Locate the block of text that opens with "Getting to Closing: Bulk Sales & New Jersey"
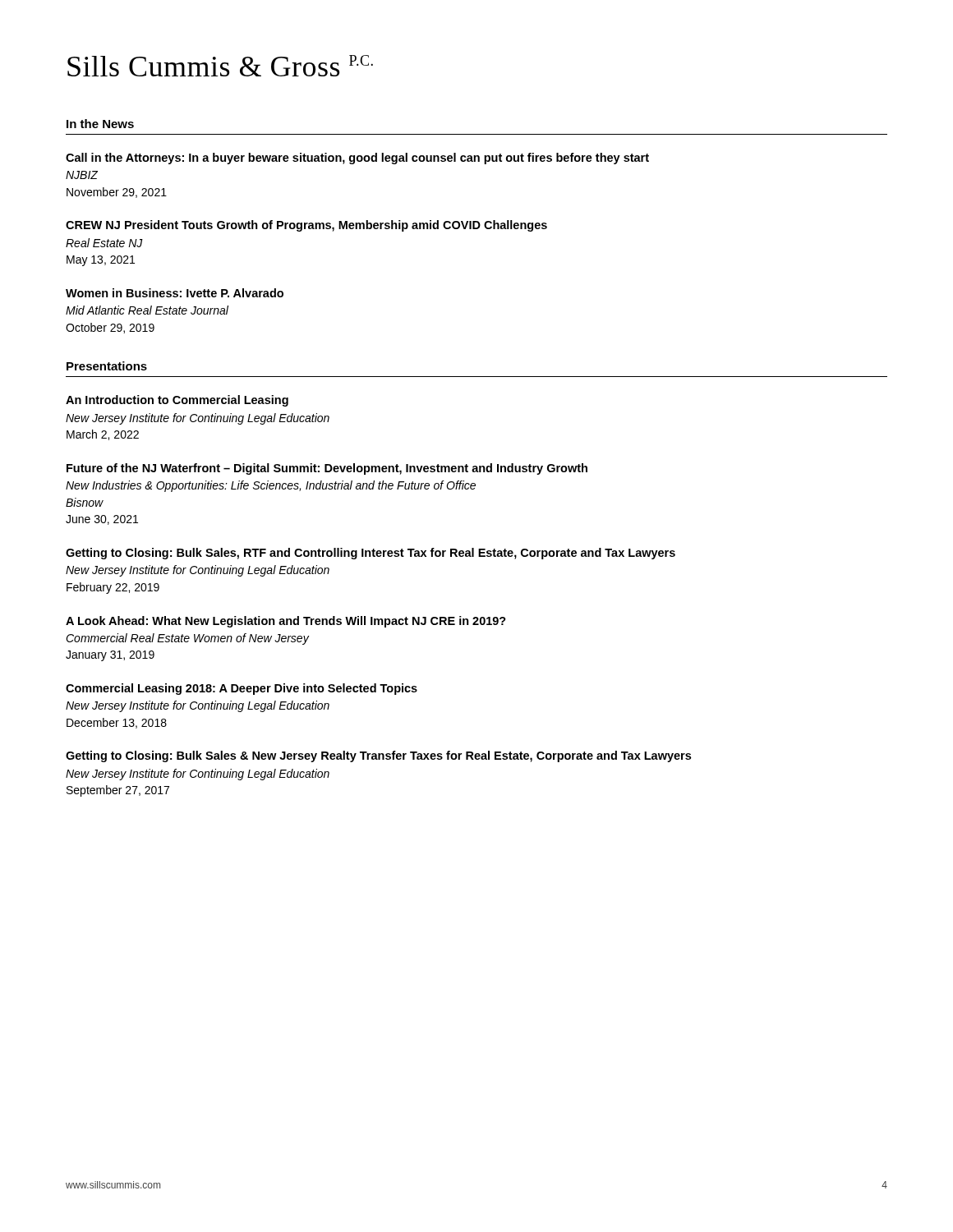 pos(378,756)
